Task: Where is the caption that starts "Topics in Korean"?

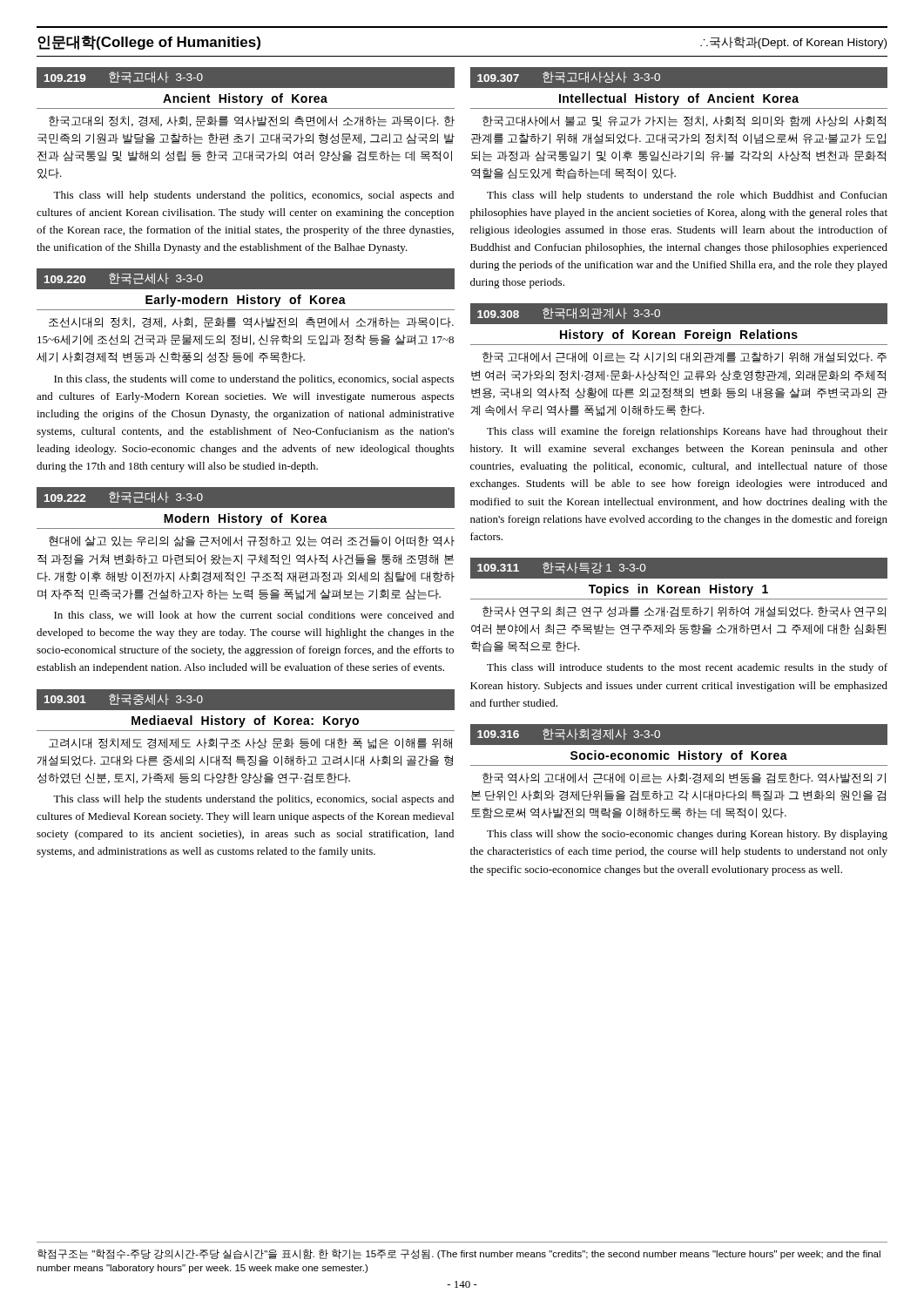Action: click(679, 589)
